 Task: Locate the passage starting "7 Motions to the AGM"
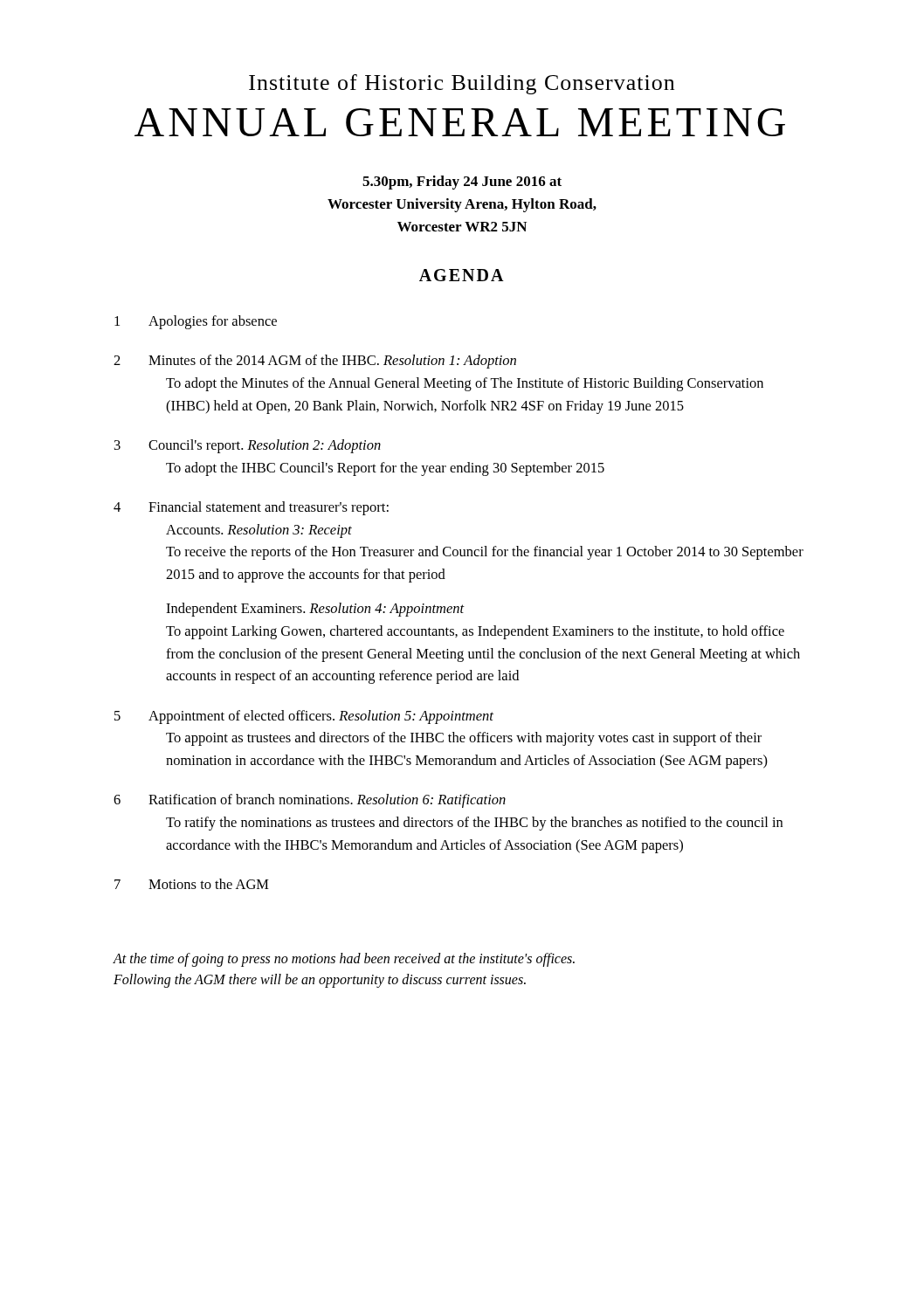point(192,884)
